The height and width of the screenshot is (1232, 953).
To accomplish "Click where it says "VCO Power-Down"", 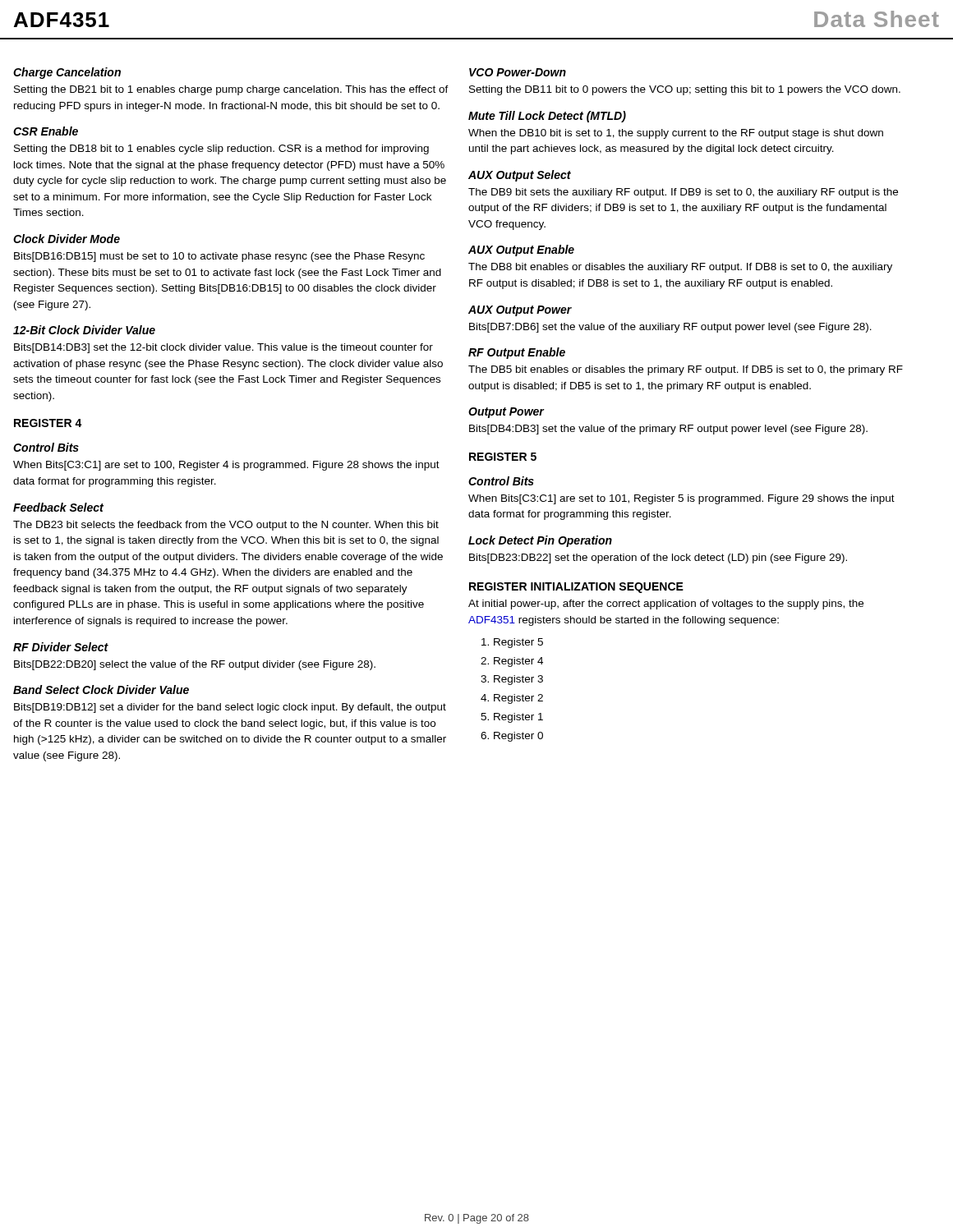I will (517, 72).
